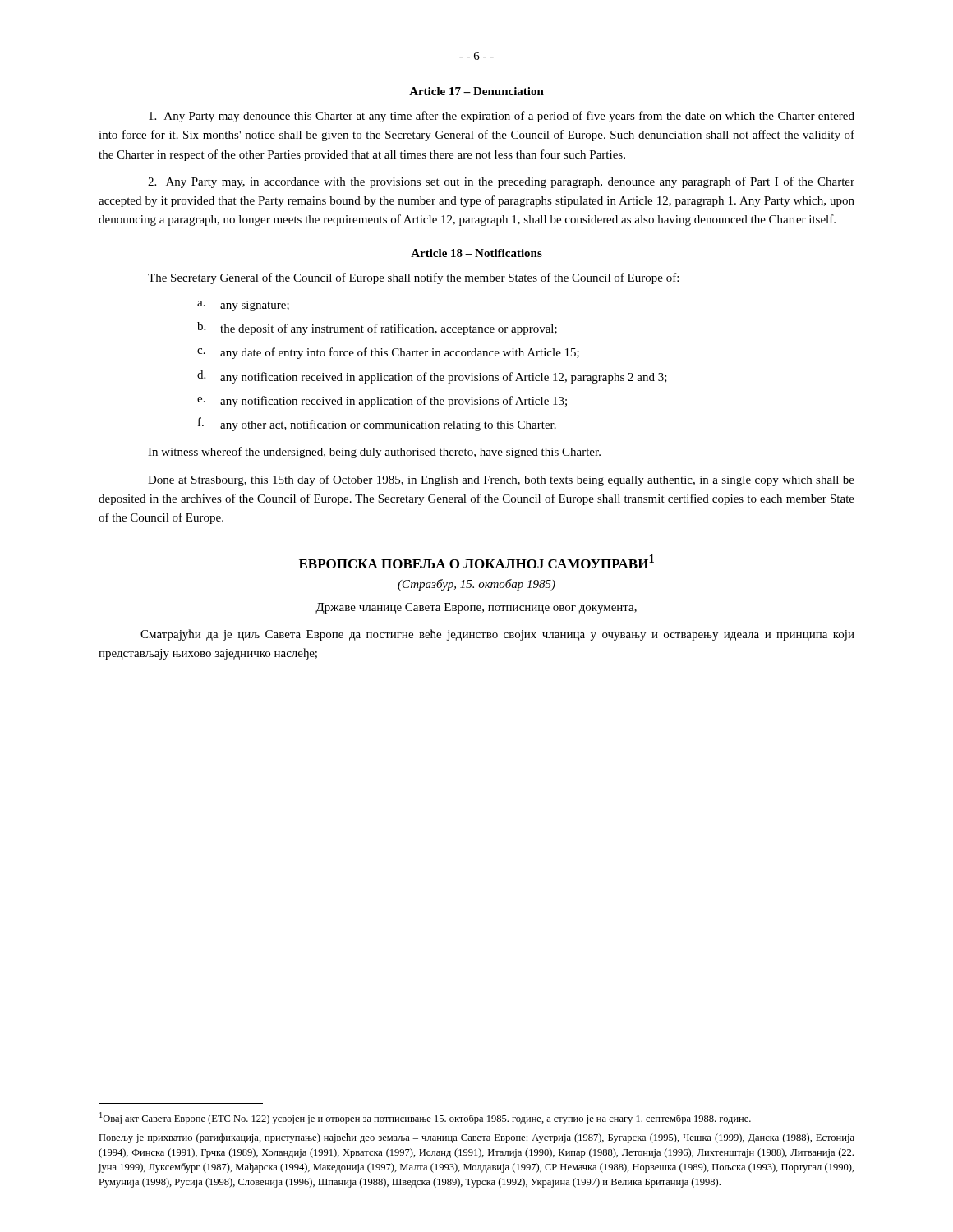
Task: Find "Article 17 – Denunciation" on this page
Action: coord(476,91)
